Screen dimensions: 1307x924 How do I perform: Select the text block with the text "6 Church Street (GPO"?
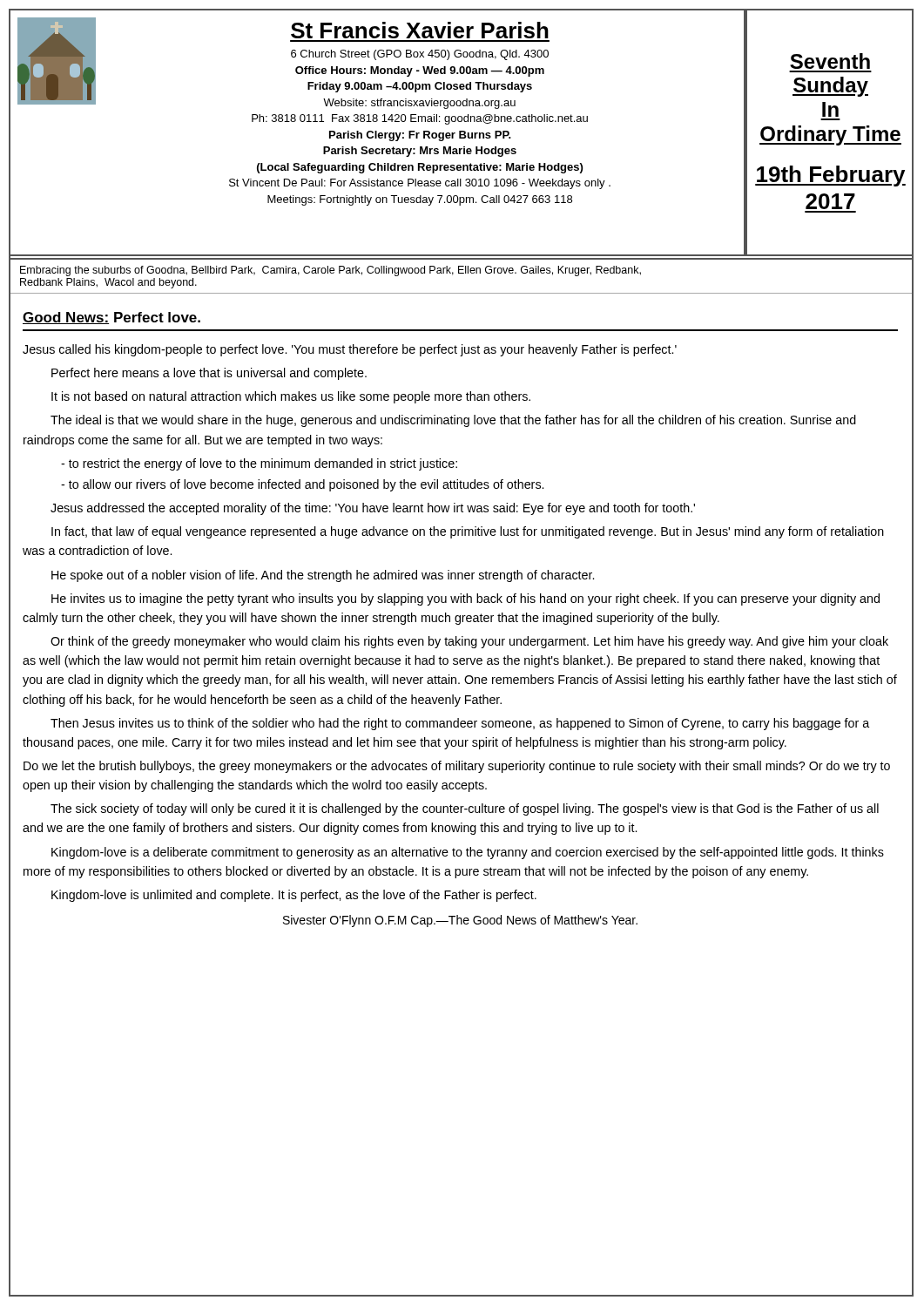[420, 127]
